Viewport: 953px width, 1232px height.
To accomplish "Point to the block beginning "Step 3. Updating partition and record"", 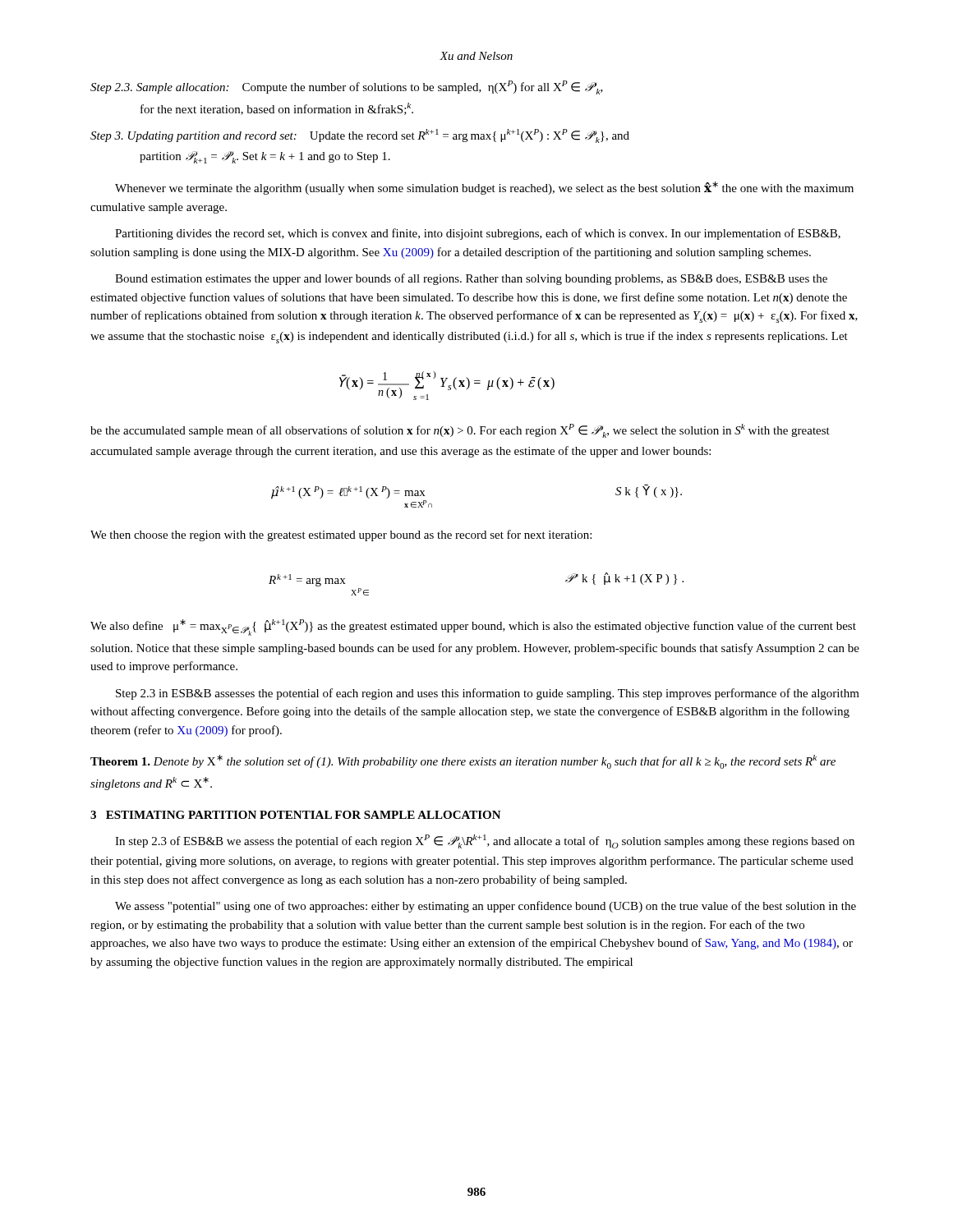I will (360, 147).
